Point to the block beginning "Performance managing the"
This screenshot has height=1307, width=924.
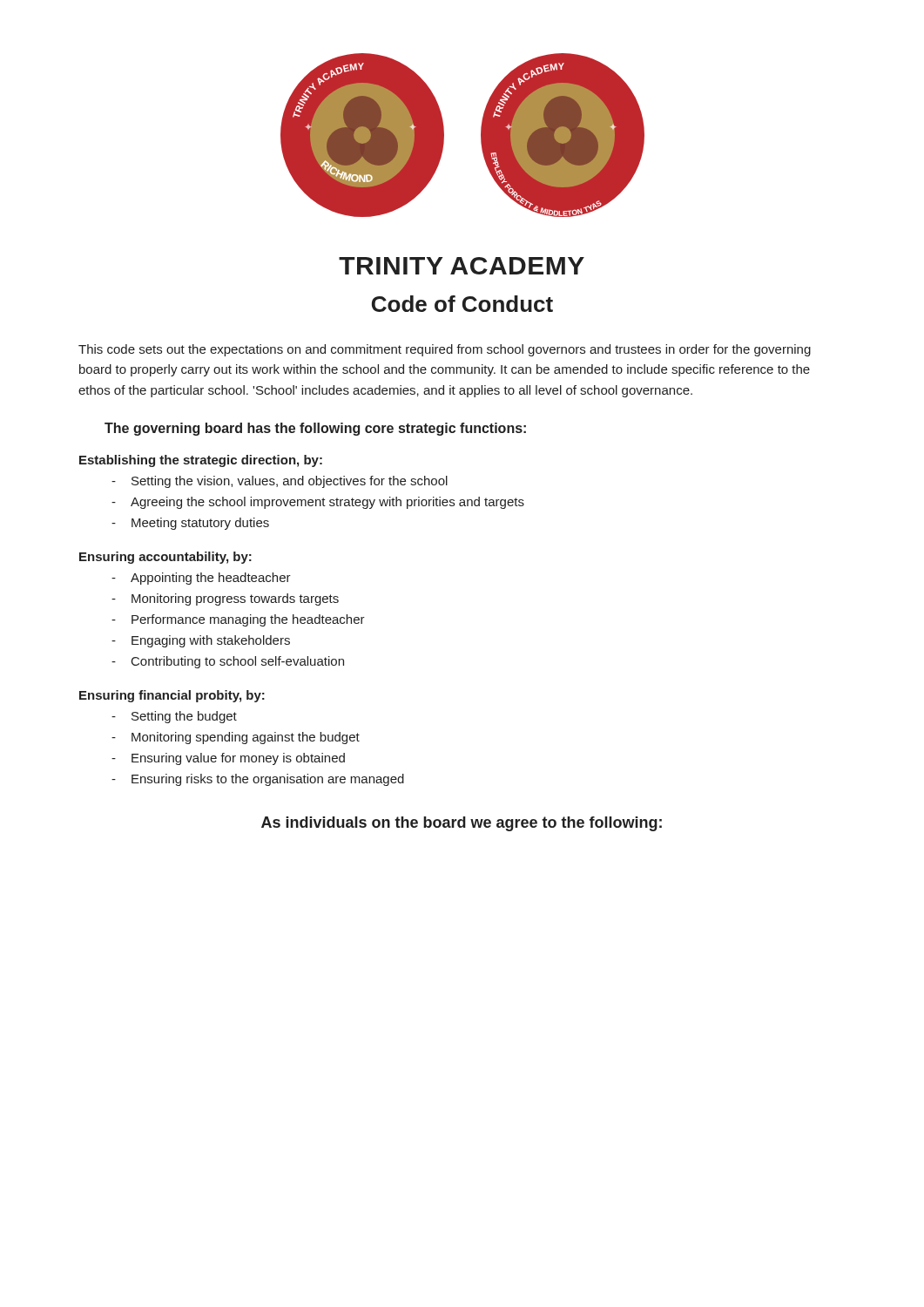[248, 619]
